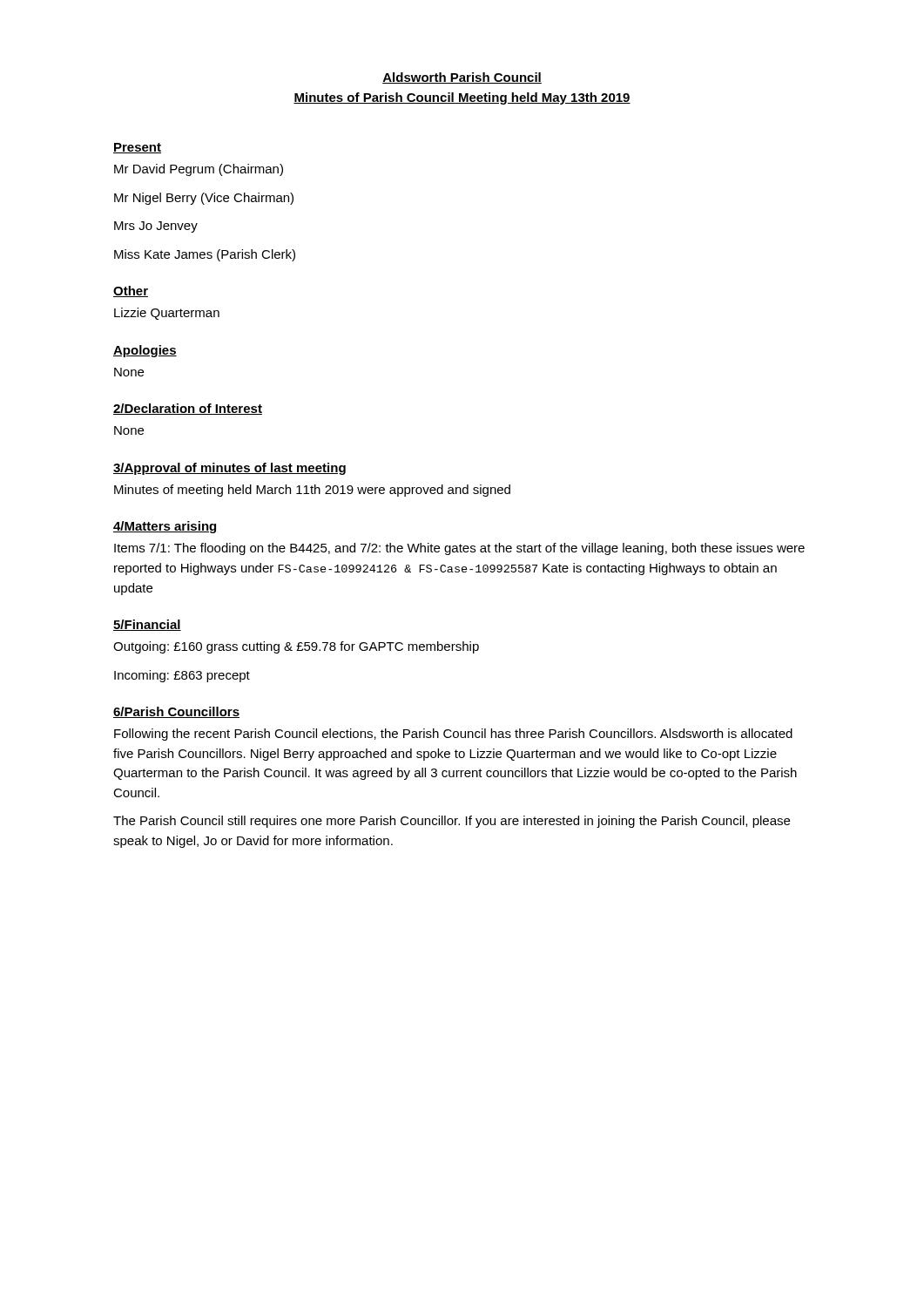Click on the section header that reads "2/Declaration of Interest"

pyautogui.click(x=188, y=408)
